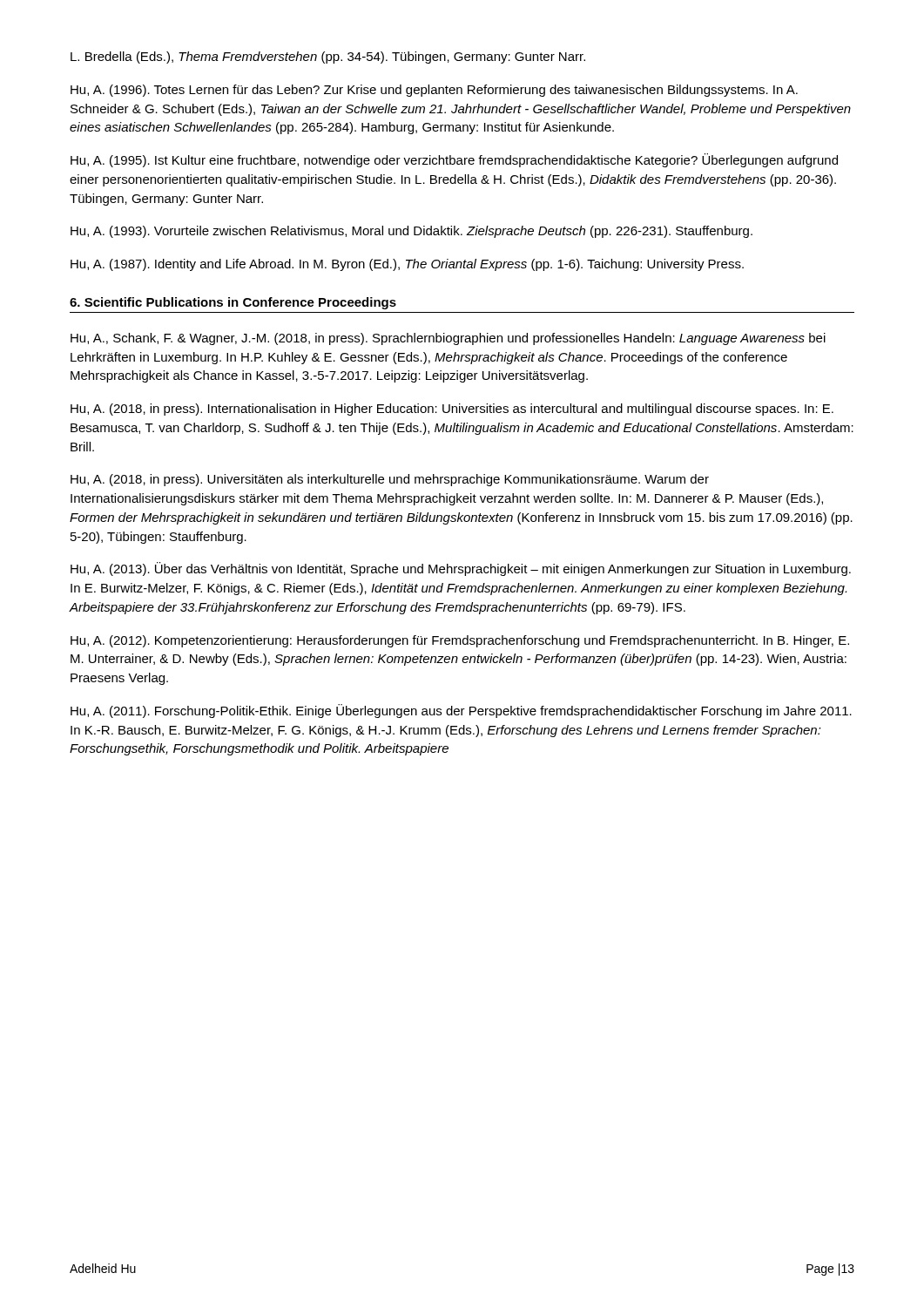Point to the block beginning "Hu, A. (2011). Forschung-Politik-Ethik. Einige Überlegungen"
924x1307 pixels.
pyautogui.click(x=461, y=729)
